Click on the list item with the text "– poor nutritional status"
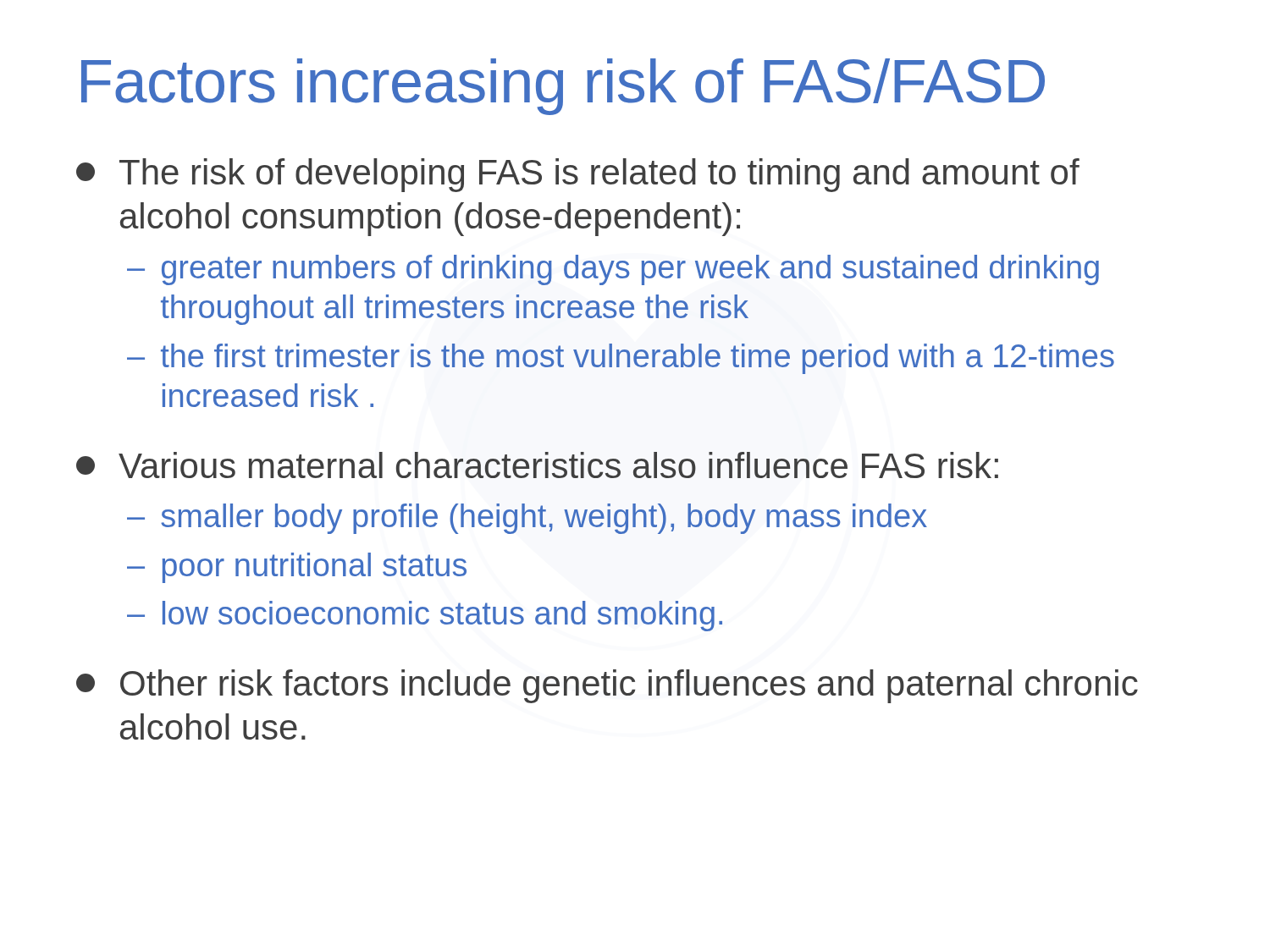Screen dimensions: 952x1270 (297, 568)
